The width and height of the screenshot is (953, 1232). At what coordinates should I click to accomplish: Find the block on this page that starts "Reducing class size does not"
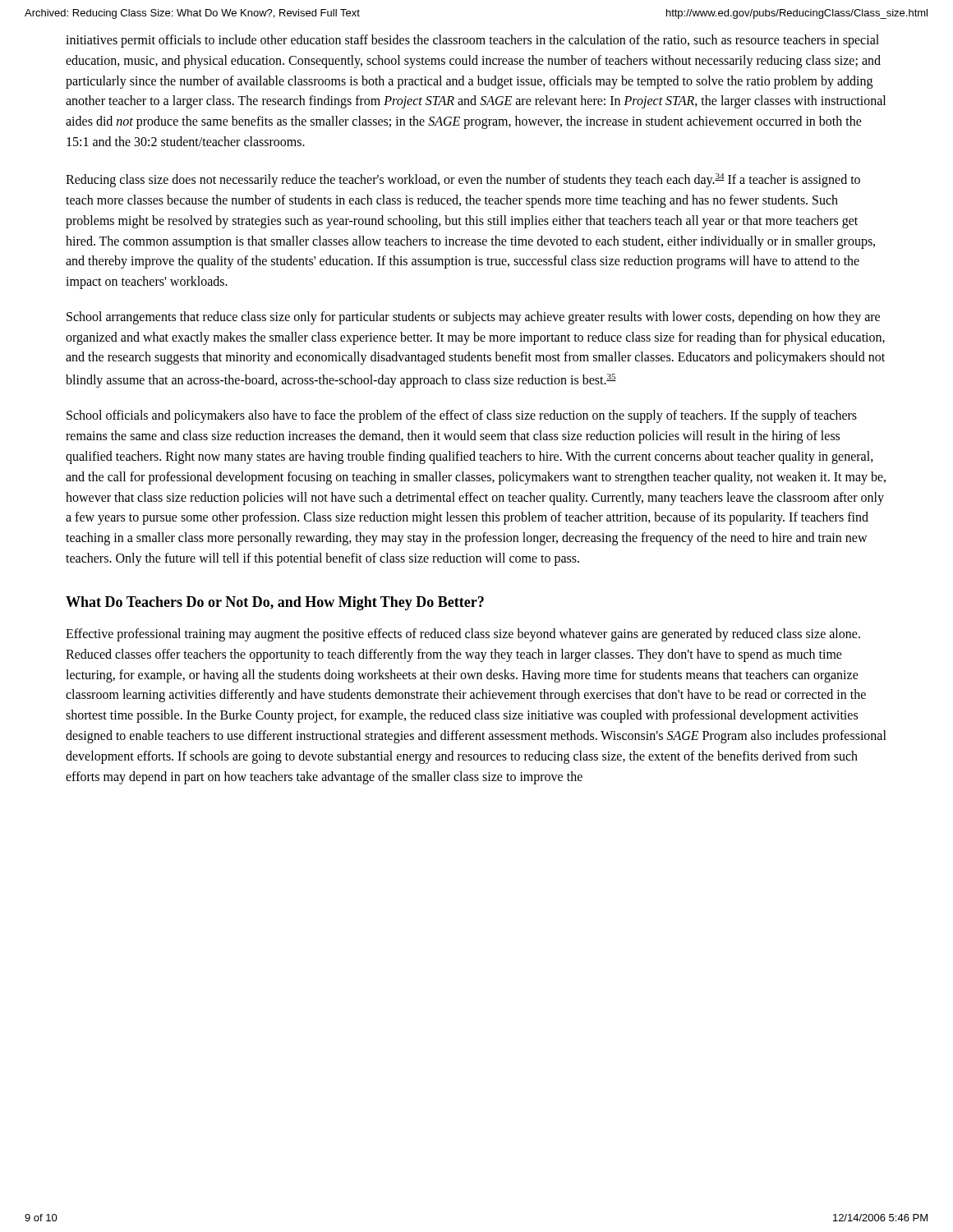point(471,229)
